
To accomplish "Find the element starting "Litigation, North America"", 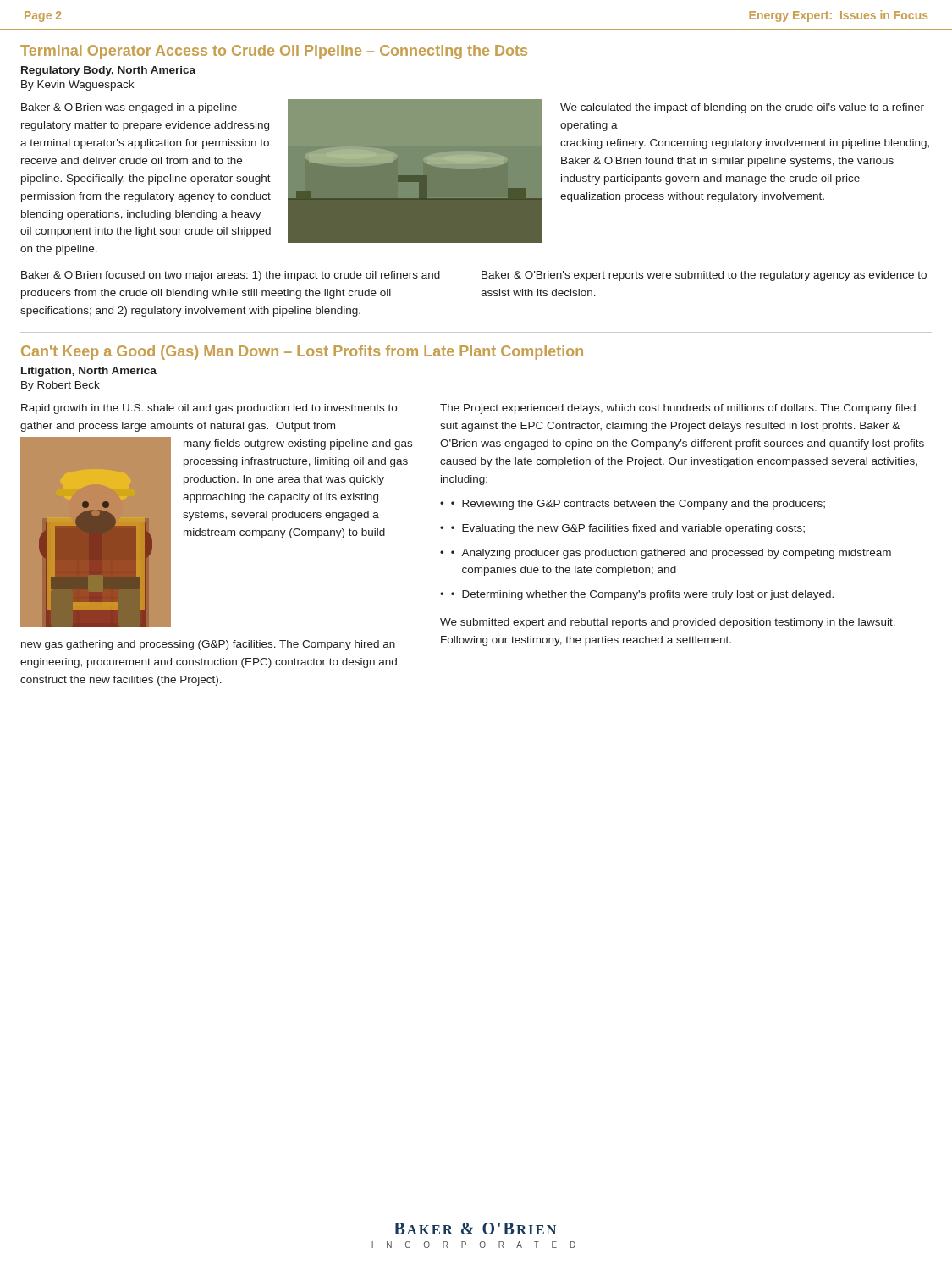I will [x=88, y=370].
